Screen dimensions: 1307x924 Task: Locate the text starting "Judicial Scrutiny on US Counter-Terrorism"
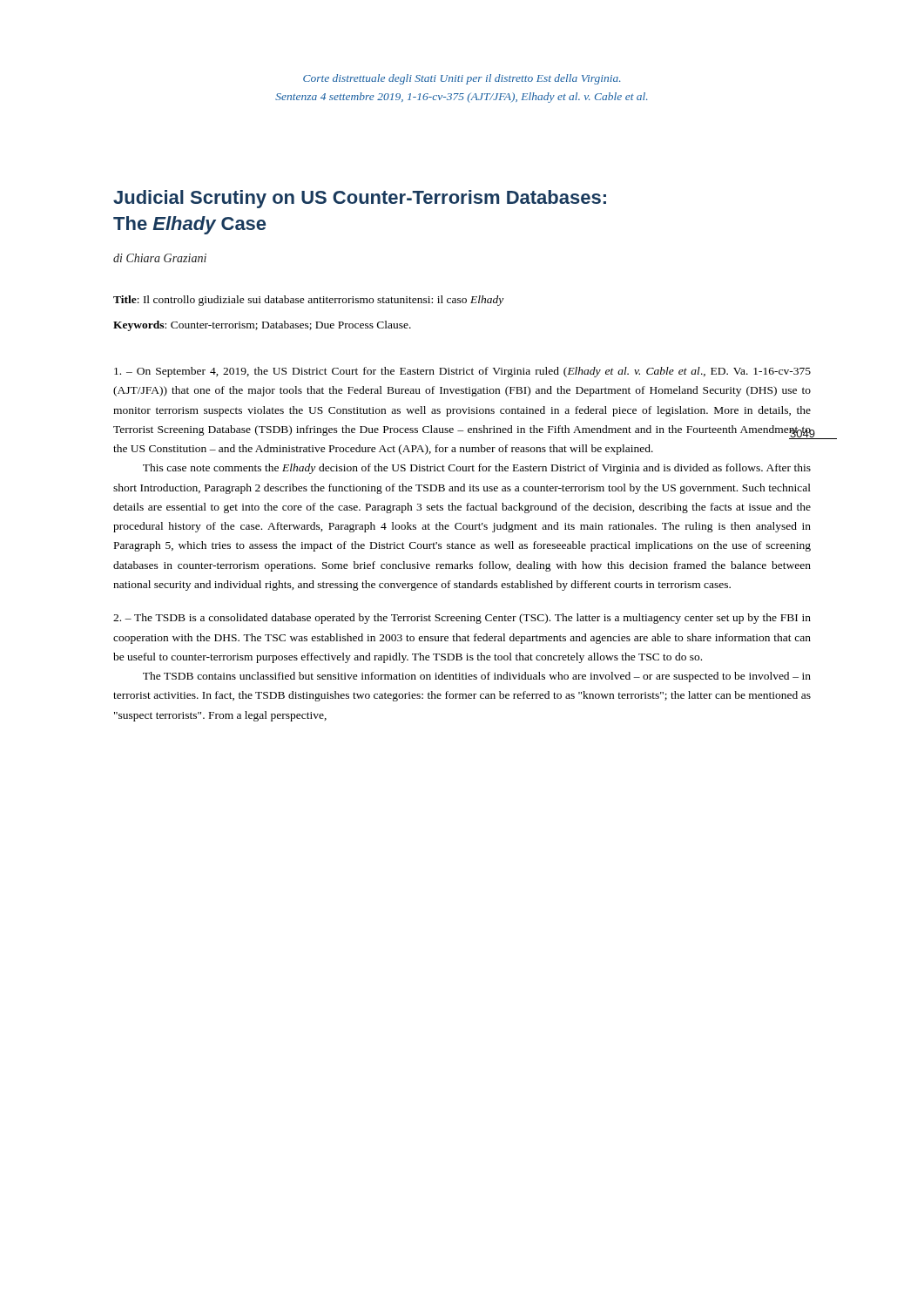(x=462, y=210)
